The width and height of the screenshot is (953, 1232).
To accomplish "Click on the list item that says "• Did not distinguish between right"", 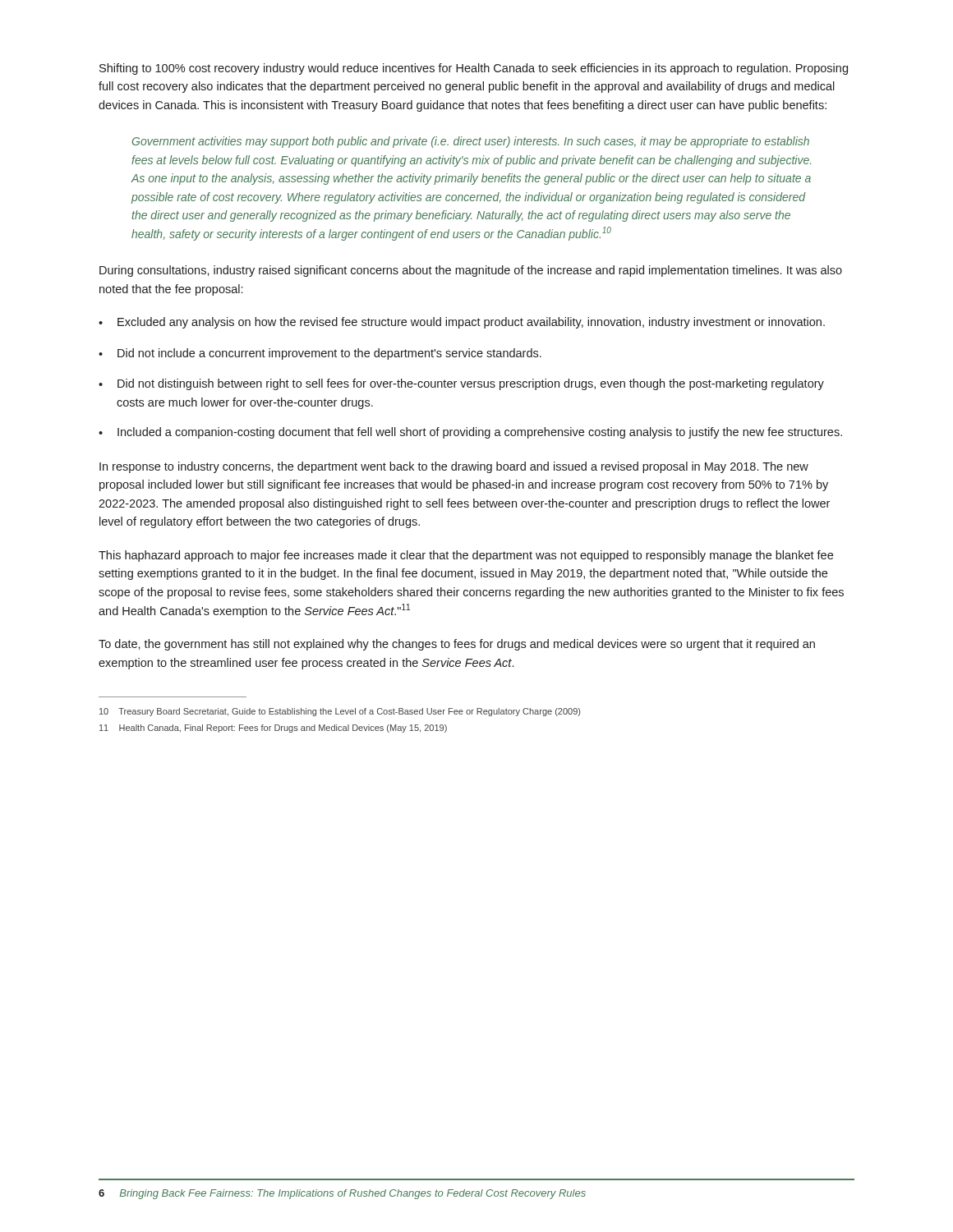I will 476,393.
